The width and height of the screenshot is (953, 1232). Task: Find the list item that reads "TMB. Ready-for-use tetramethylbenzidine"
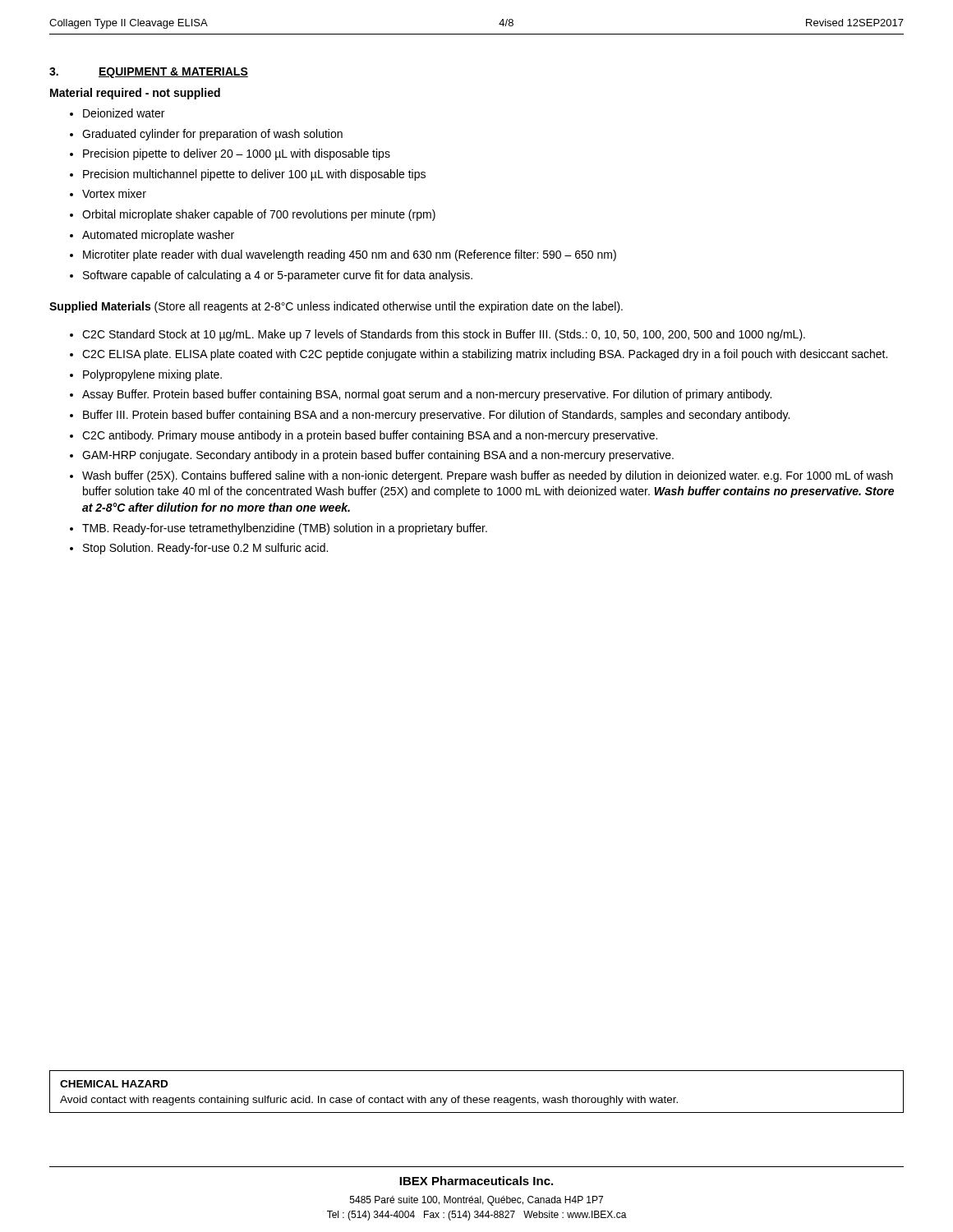tap(493, 528)
